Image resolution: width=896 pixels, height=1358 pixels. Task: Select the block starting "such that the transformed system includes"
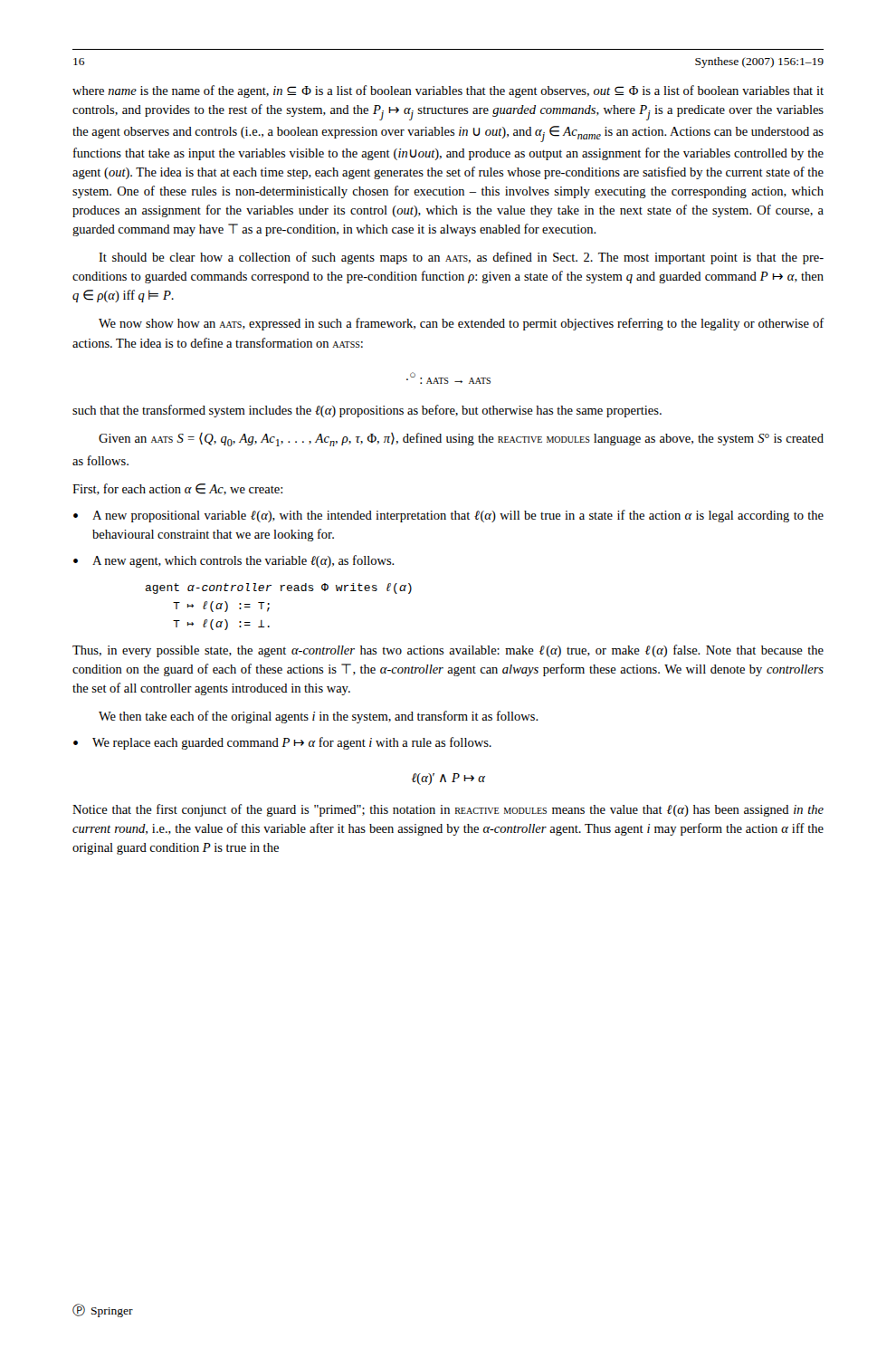coord(448,411)
